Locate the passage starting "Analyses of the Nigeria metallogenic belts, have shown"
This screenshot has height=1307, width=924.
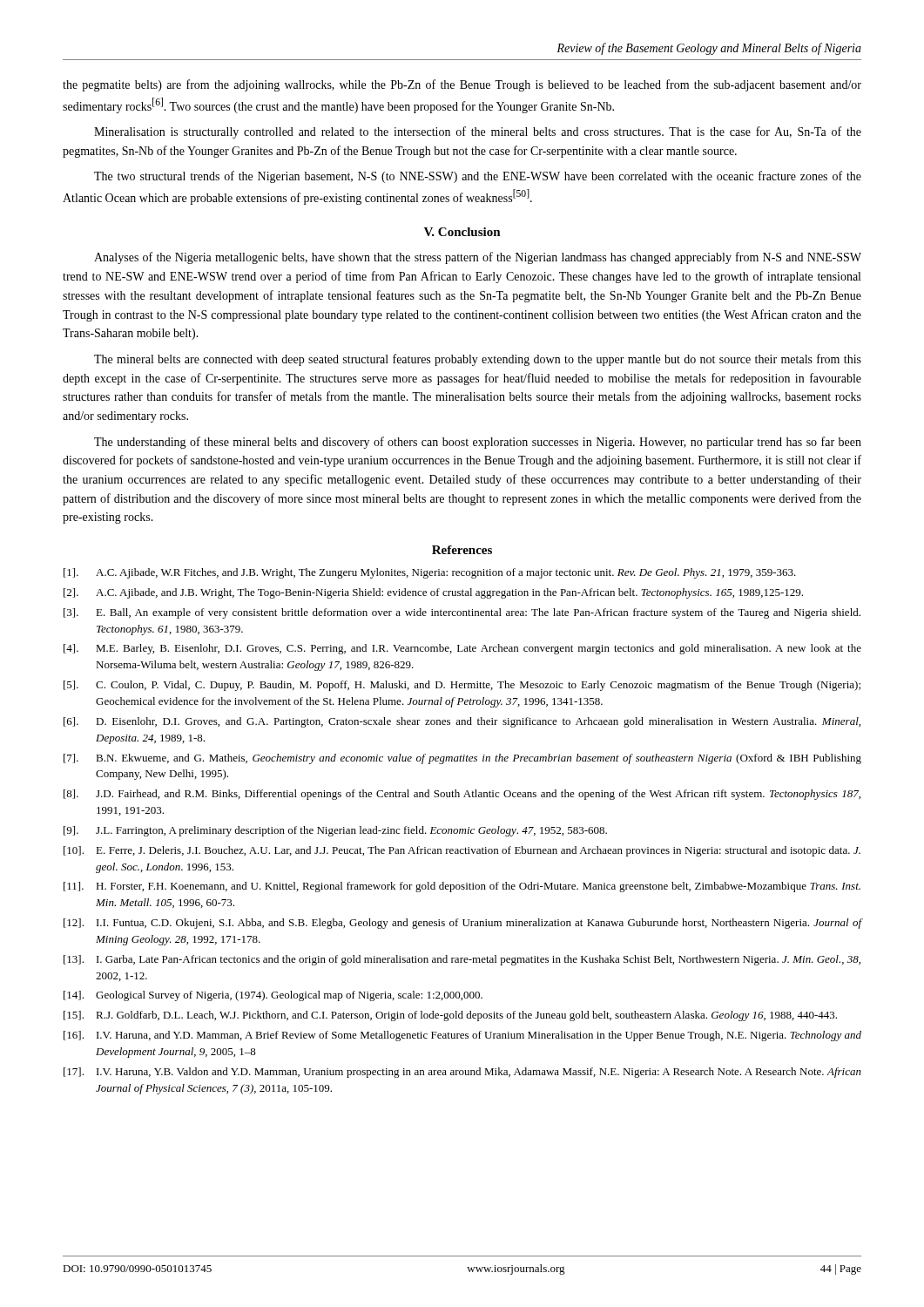pos(462,296)
